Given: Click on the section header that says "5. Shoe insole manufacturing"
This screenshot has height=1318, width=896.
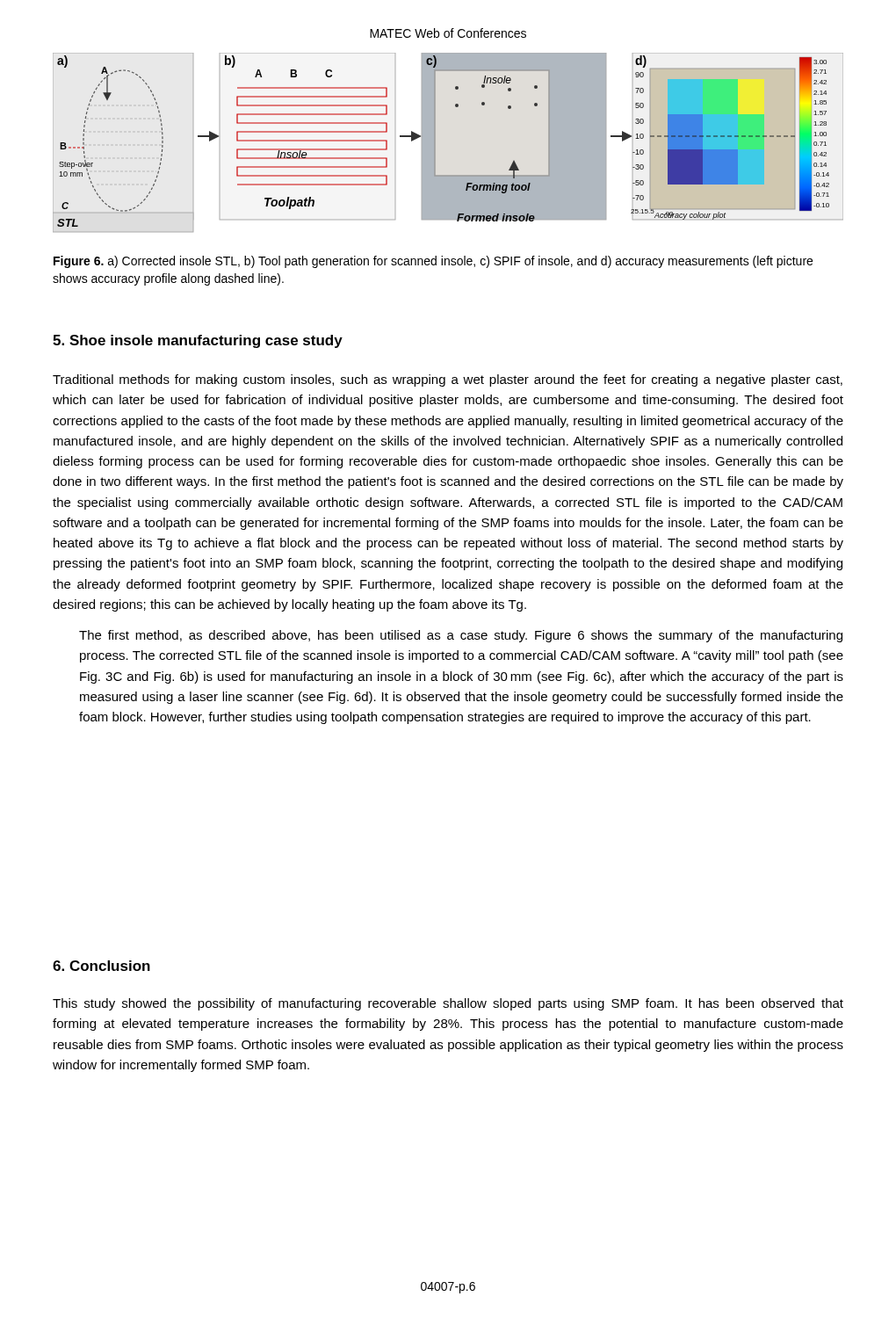Looking at the screenshot, I should point(198,341).
